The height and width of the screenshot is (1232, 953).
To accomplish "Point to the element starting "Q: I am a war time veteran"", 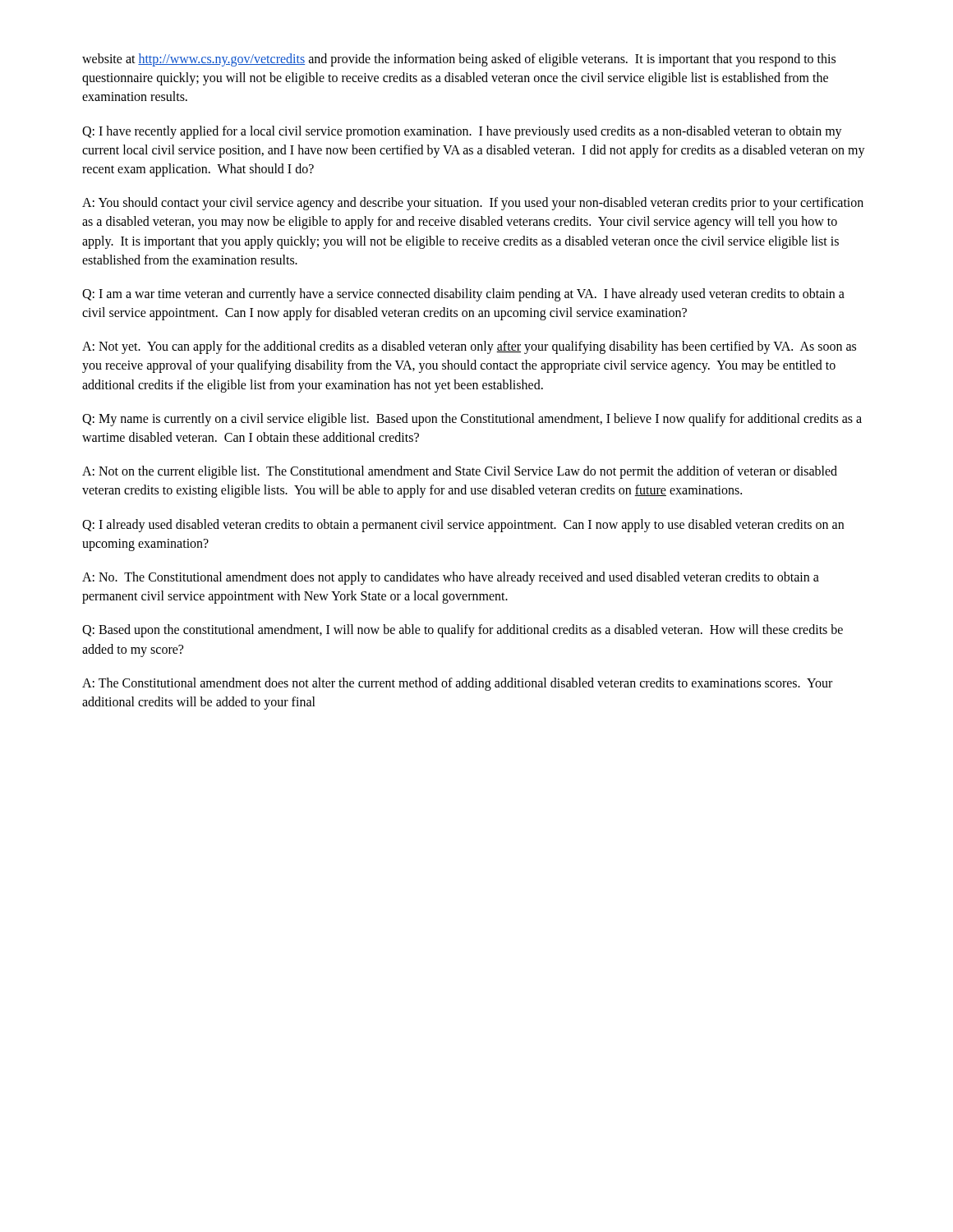I will point(463,303).
